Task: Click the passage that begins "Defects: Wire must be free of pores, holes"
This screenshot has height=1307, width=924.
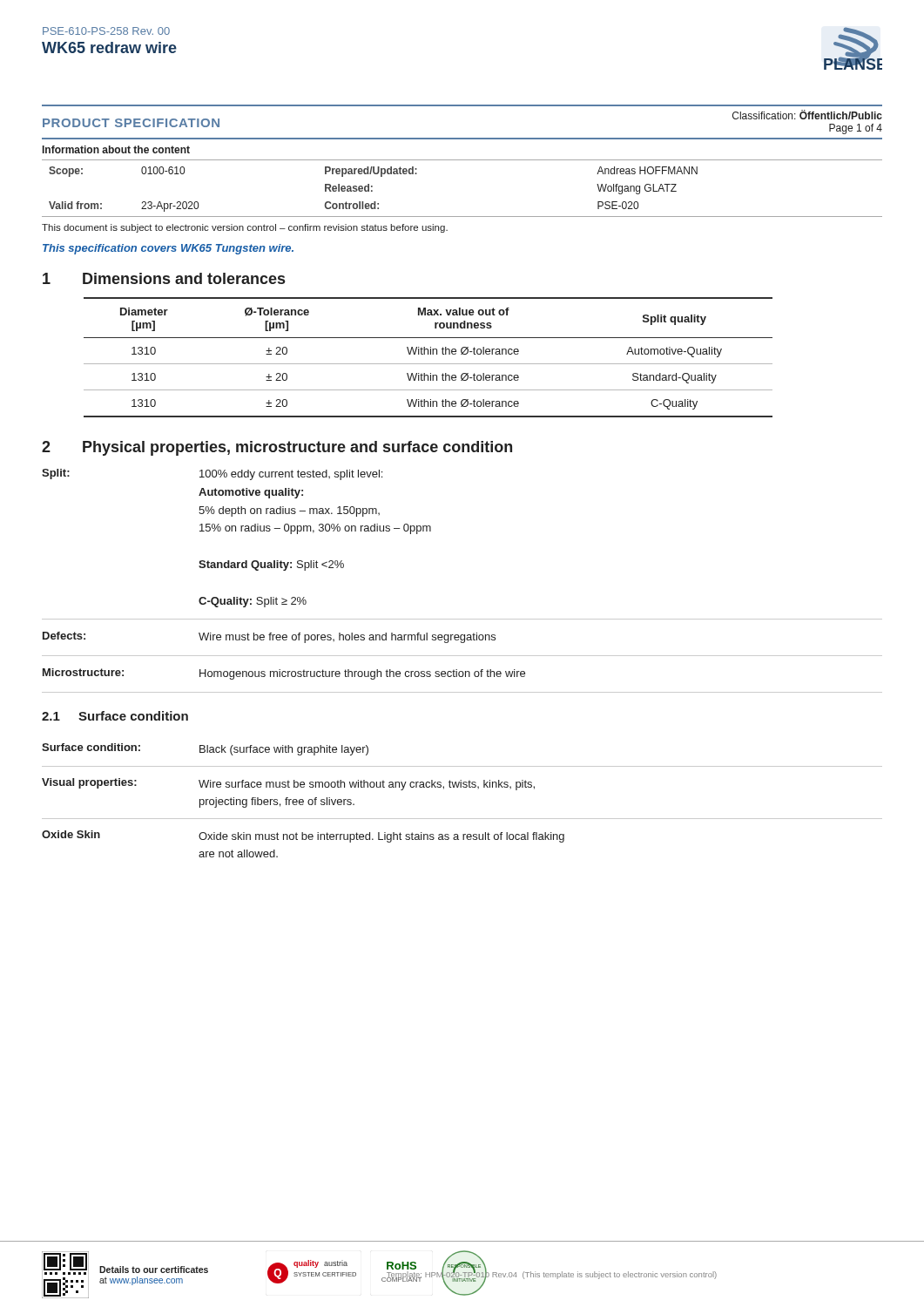Action: 462,638
